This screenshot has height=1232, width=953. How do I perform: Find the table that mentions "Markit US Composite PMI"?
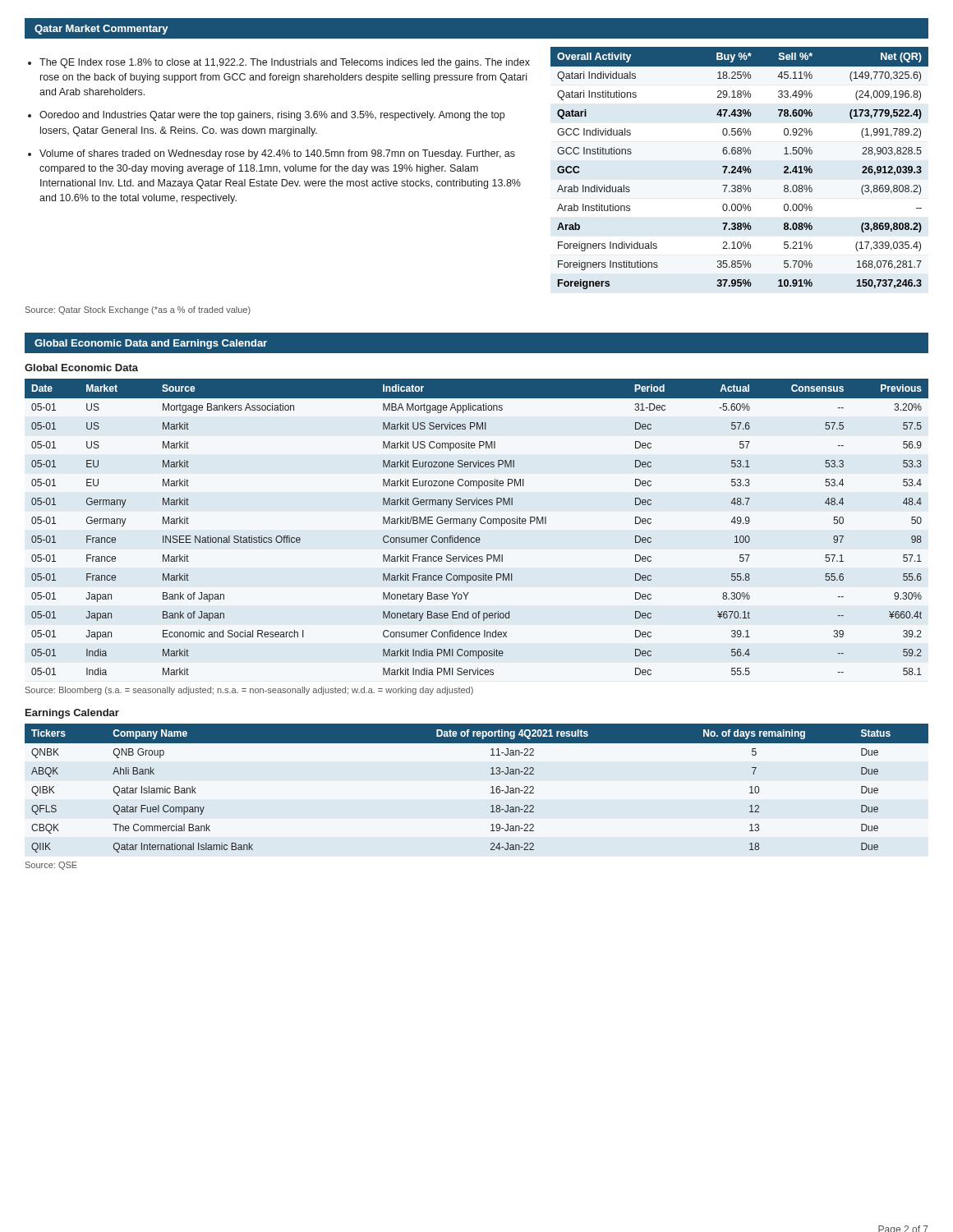pyautogui.click(x=476, y=530)
